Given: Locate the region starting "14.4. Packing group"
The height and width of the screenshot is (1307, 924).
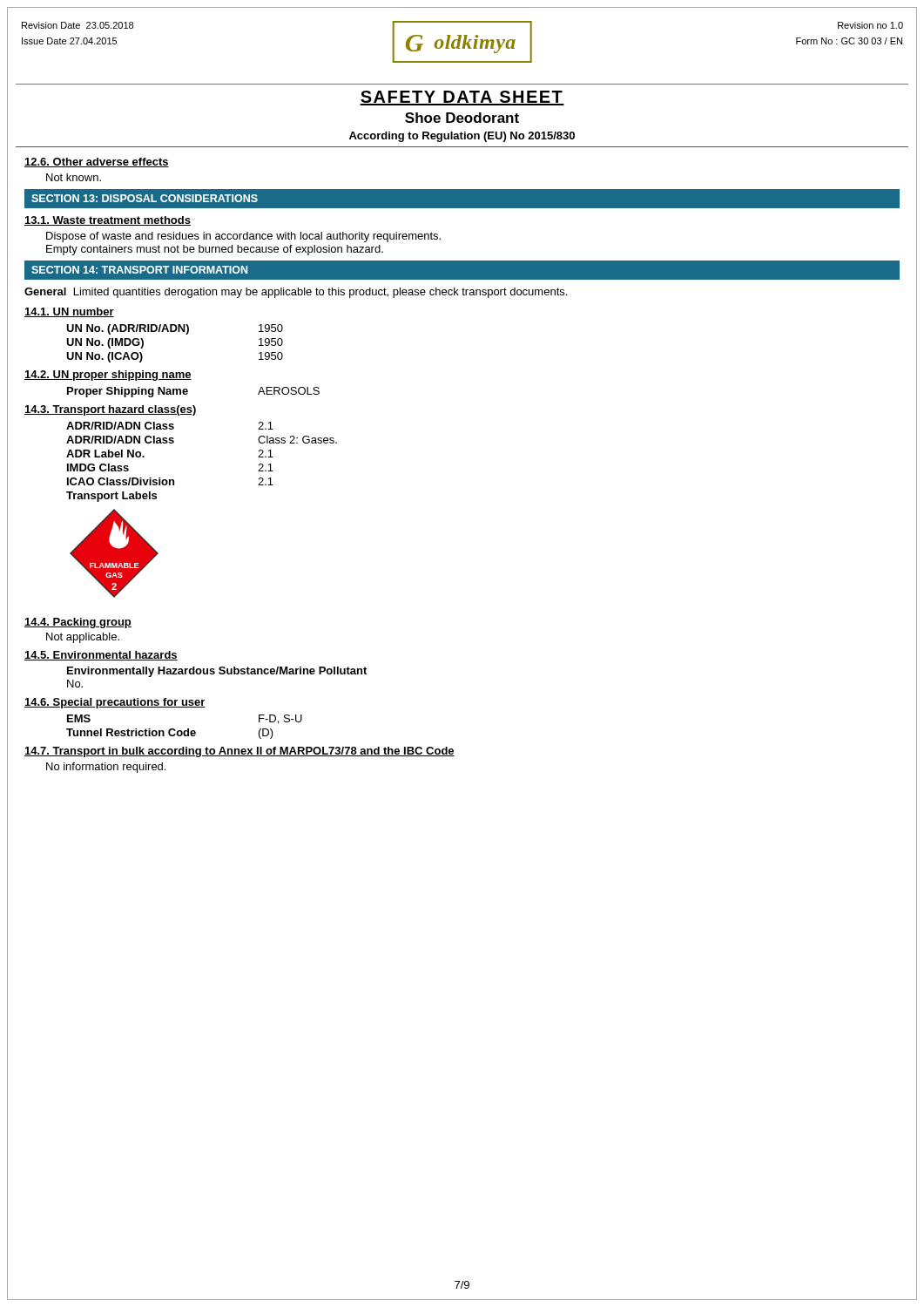Looking at the screenshot, I should pos(78,622).
